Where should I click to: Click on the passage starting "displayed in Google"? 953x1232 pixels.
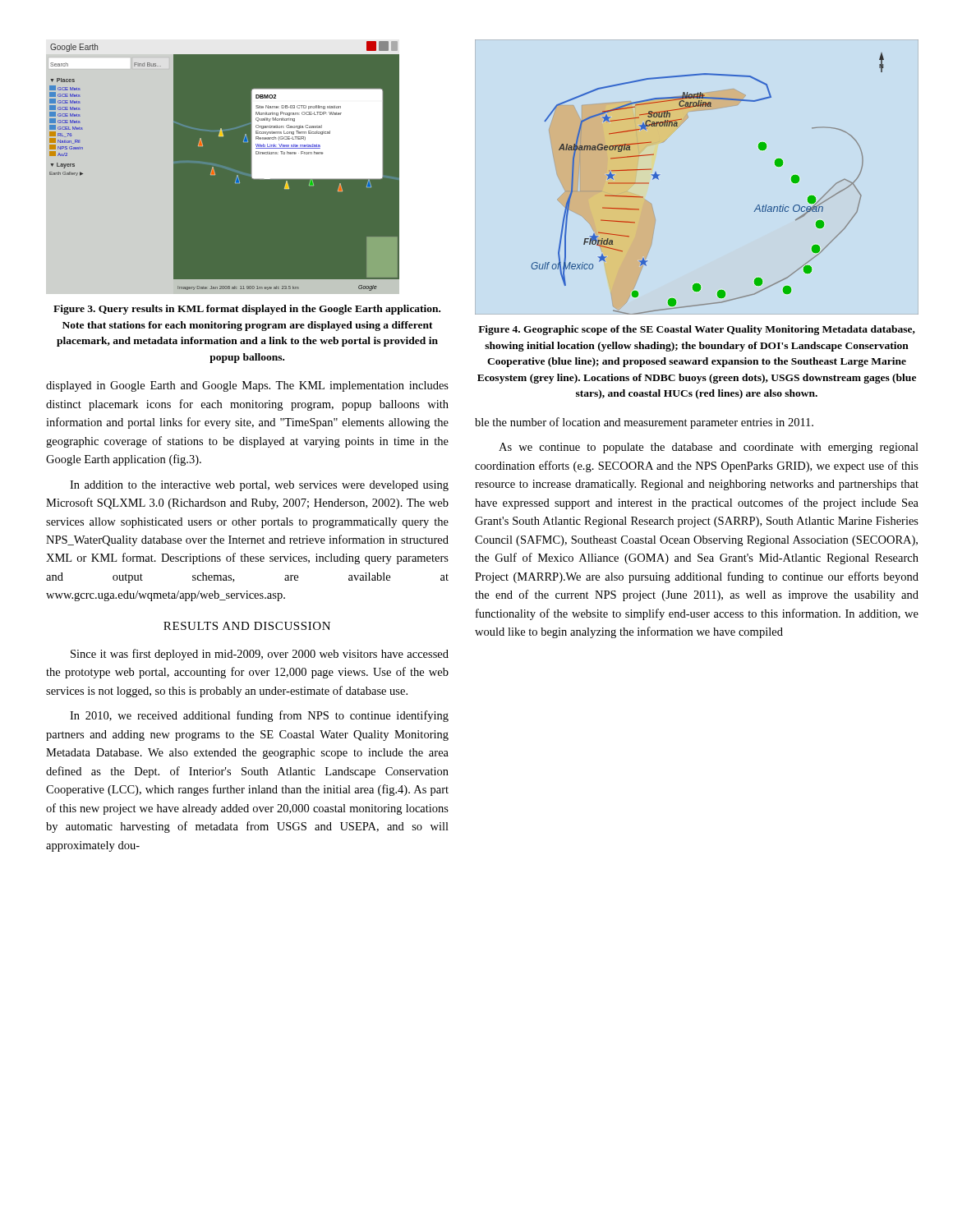click(x=247, y=490)
